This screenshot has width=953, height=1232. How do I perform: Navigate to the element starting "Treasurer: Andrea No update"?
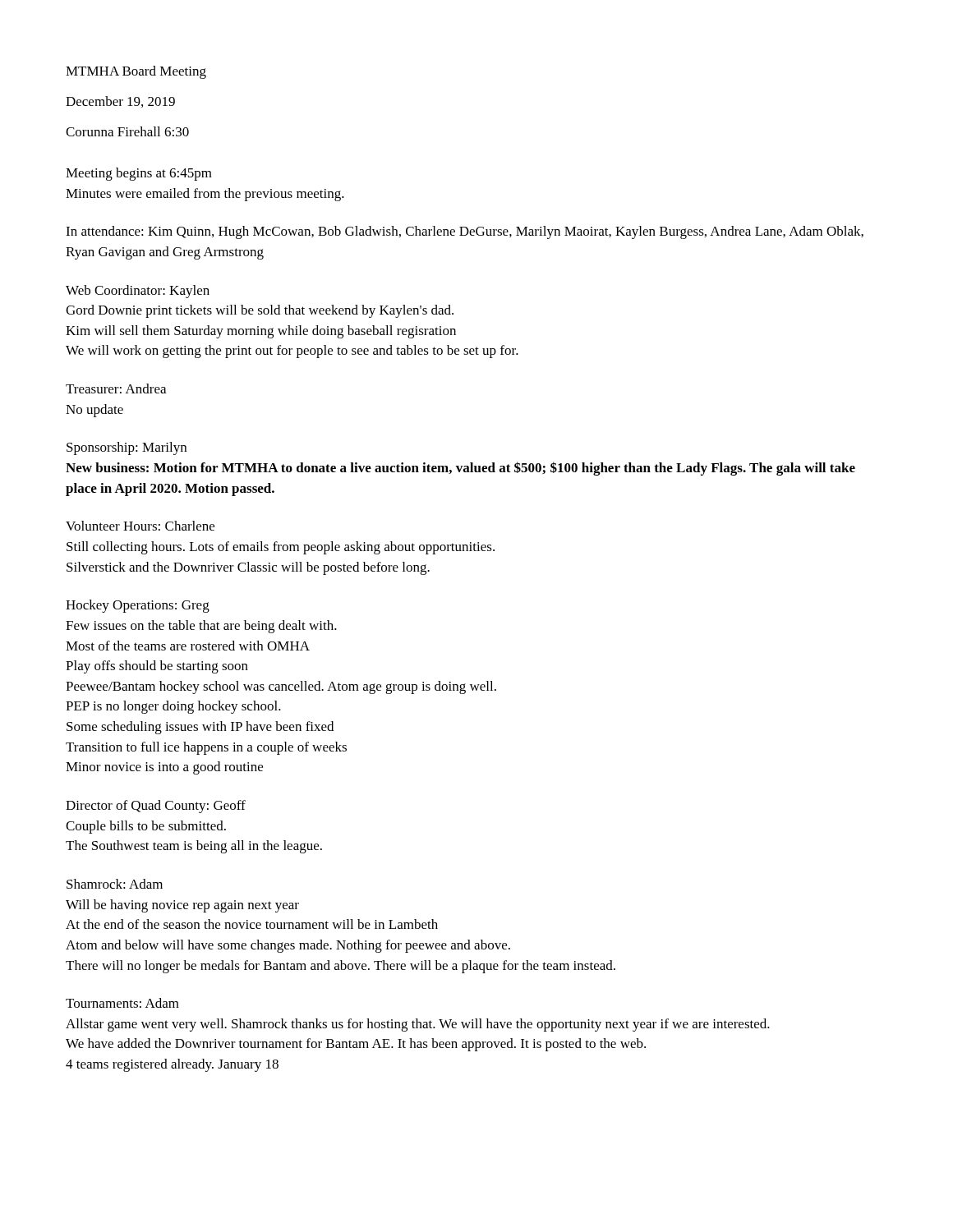116,388
